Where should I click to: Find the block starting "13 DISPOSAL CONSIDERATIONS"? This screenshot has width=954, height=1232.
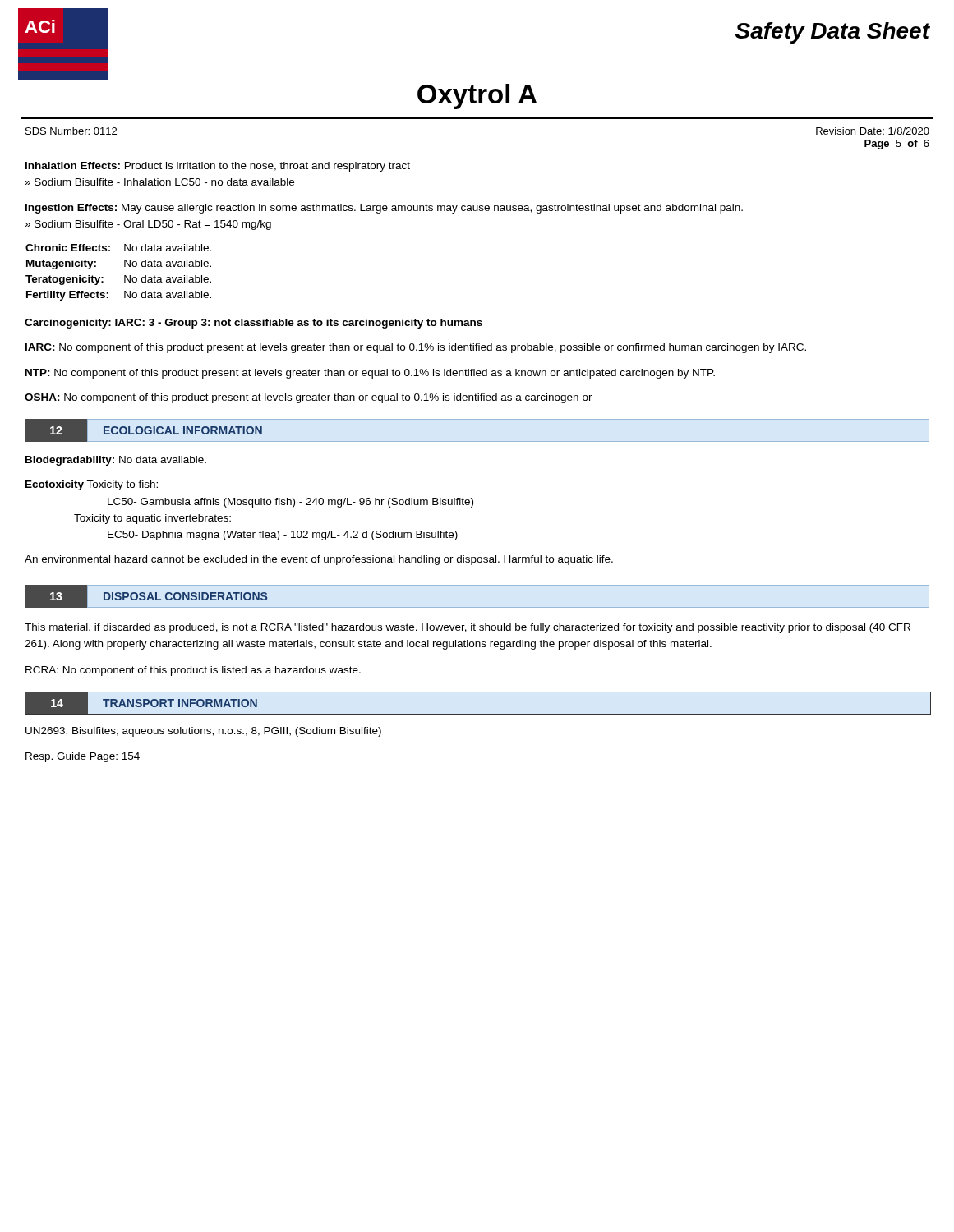(x=477, y=596)
